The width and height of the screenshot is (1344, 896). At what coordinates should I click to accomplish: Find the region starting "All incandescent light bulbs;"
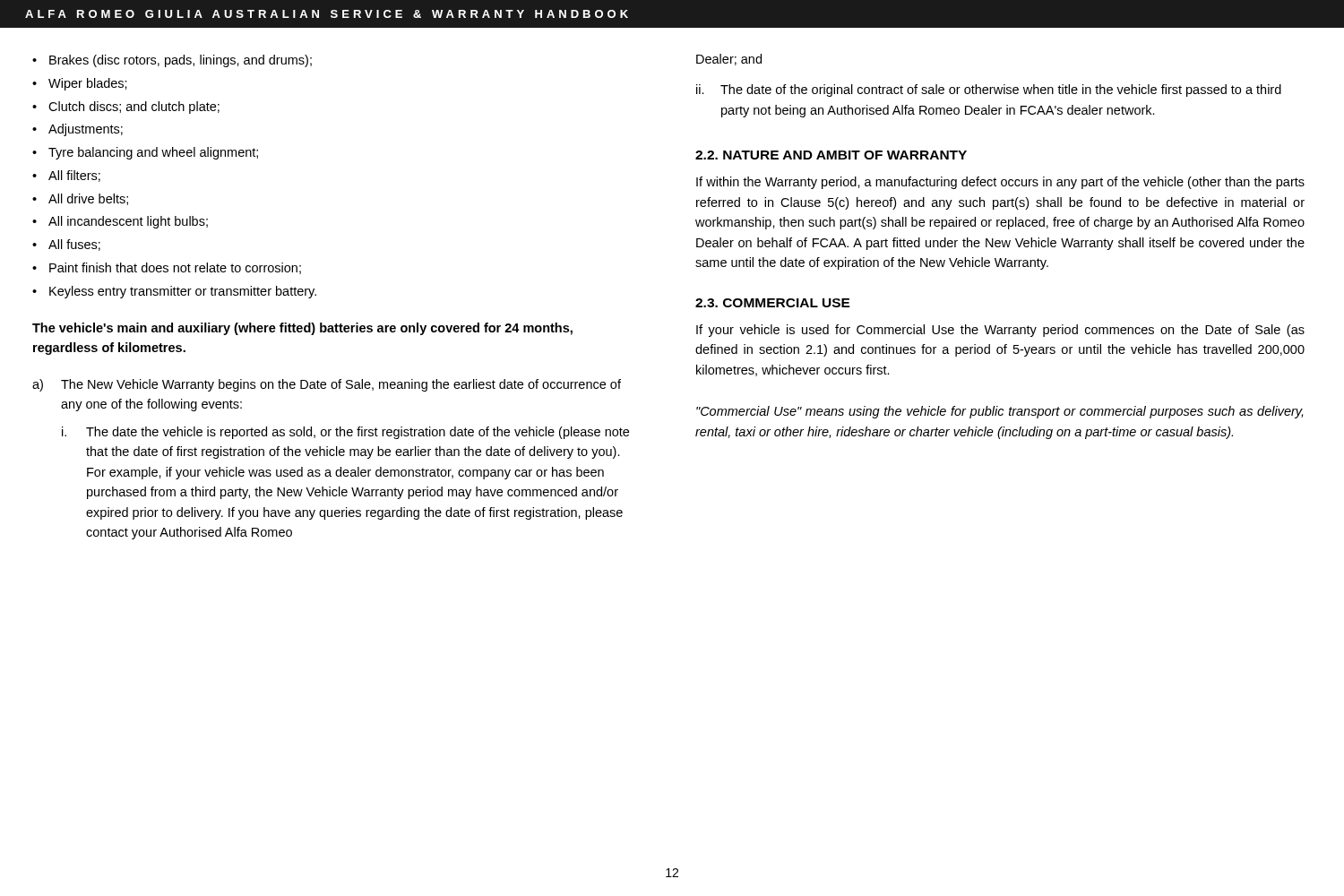(120, 222)
